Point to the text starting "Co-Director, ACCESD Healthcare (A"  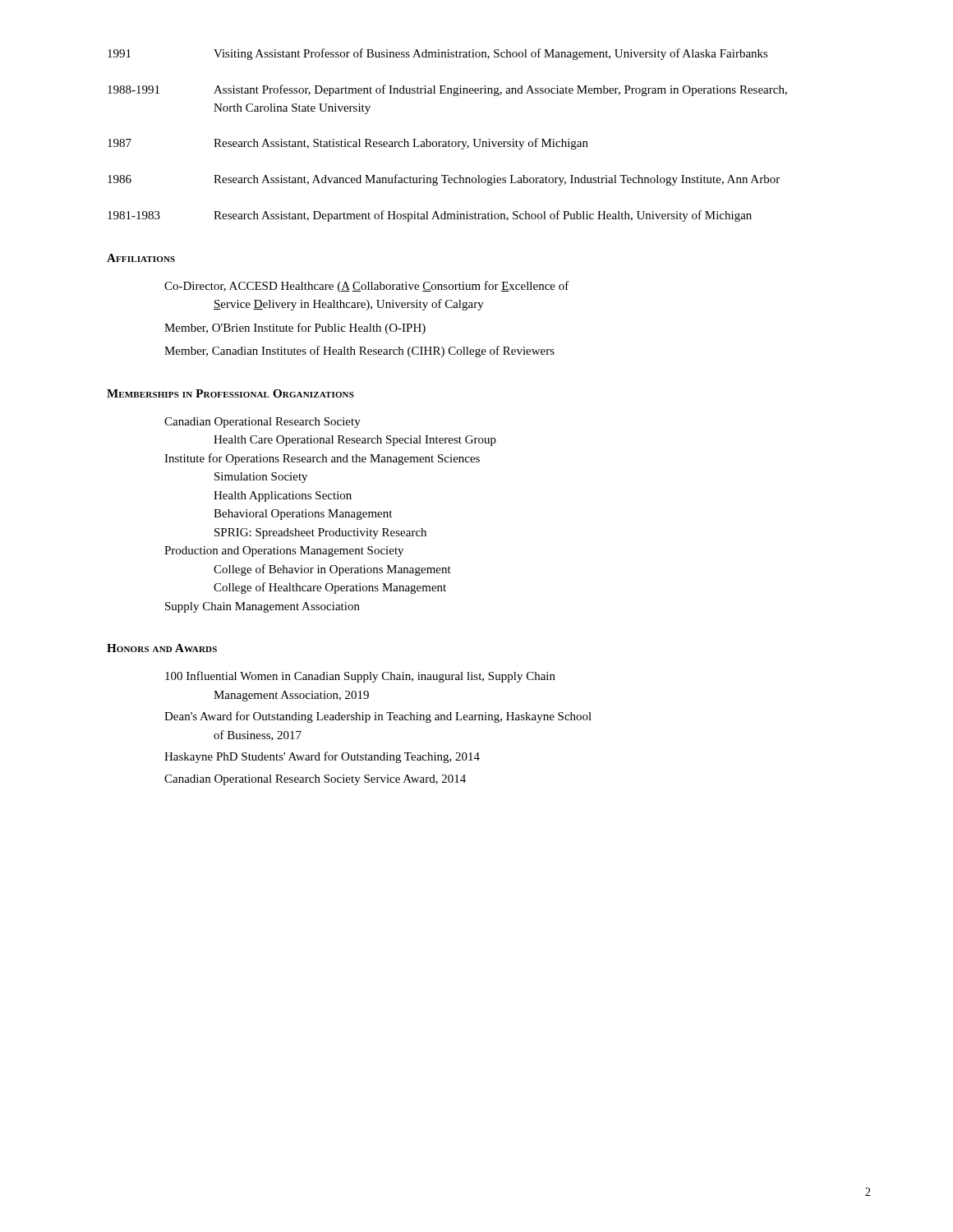[481, 318]
